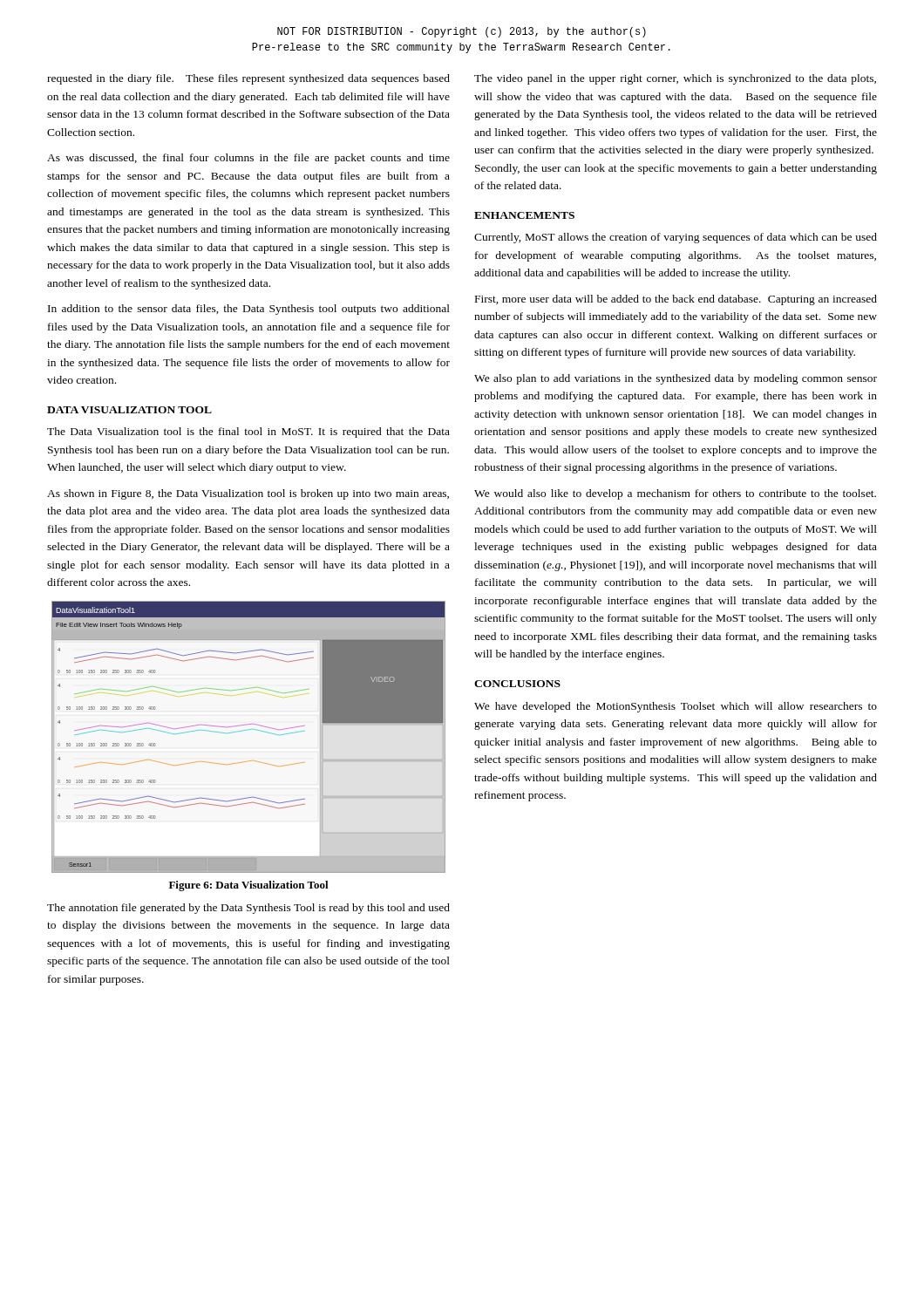
Task: Find the block on this page that starts "The Data Visualization tool"
Action: pos(248,450)
